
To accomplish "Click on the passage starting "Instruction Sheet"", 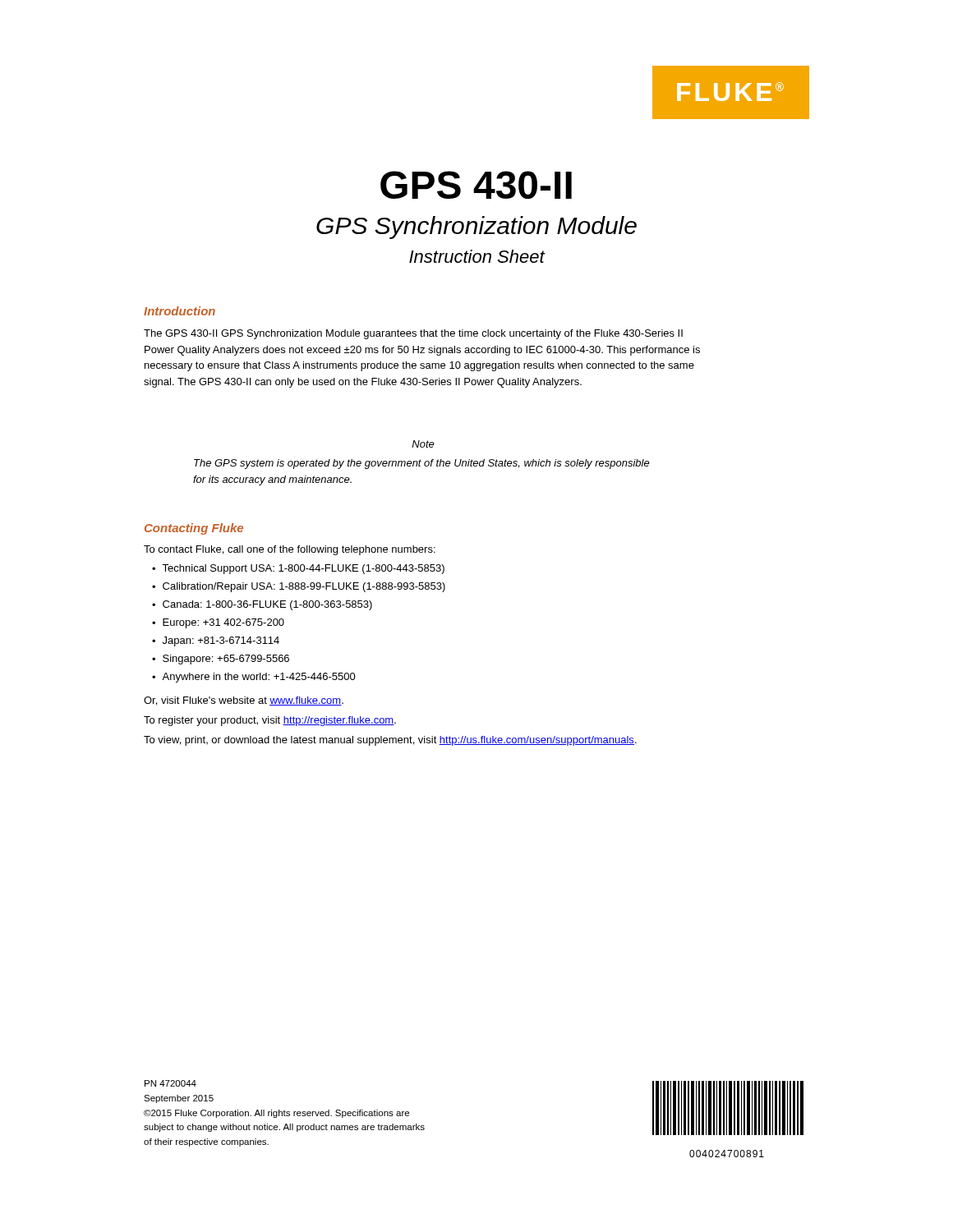I will [x=476, y=257].
